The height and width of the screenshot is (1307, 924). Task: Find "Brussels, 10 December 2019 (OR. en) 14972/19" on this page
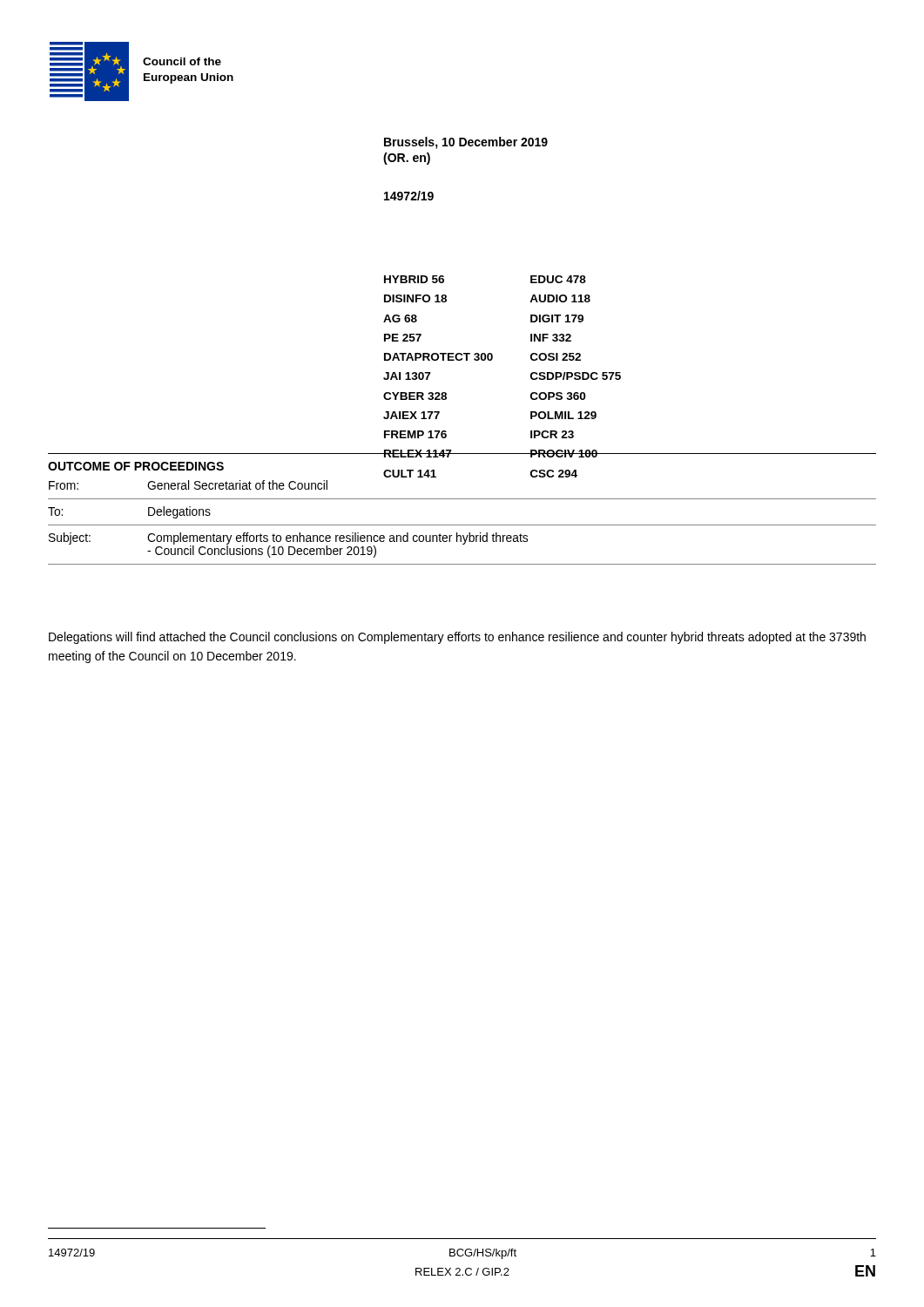pos(466,143)
